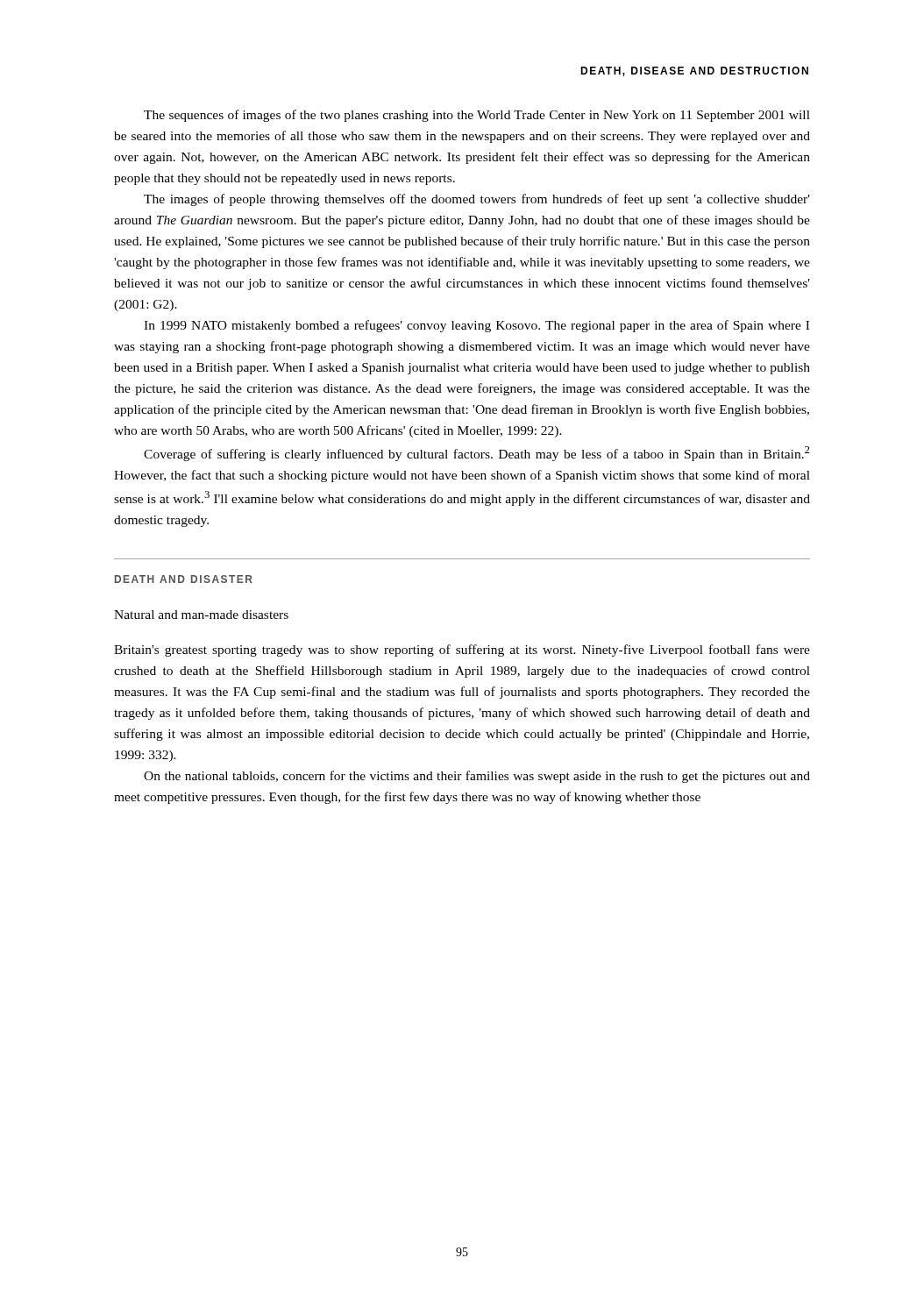Select the section header
Image resolution: width=924 pixels, height=1315 pixels.
pos(184,580)
